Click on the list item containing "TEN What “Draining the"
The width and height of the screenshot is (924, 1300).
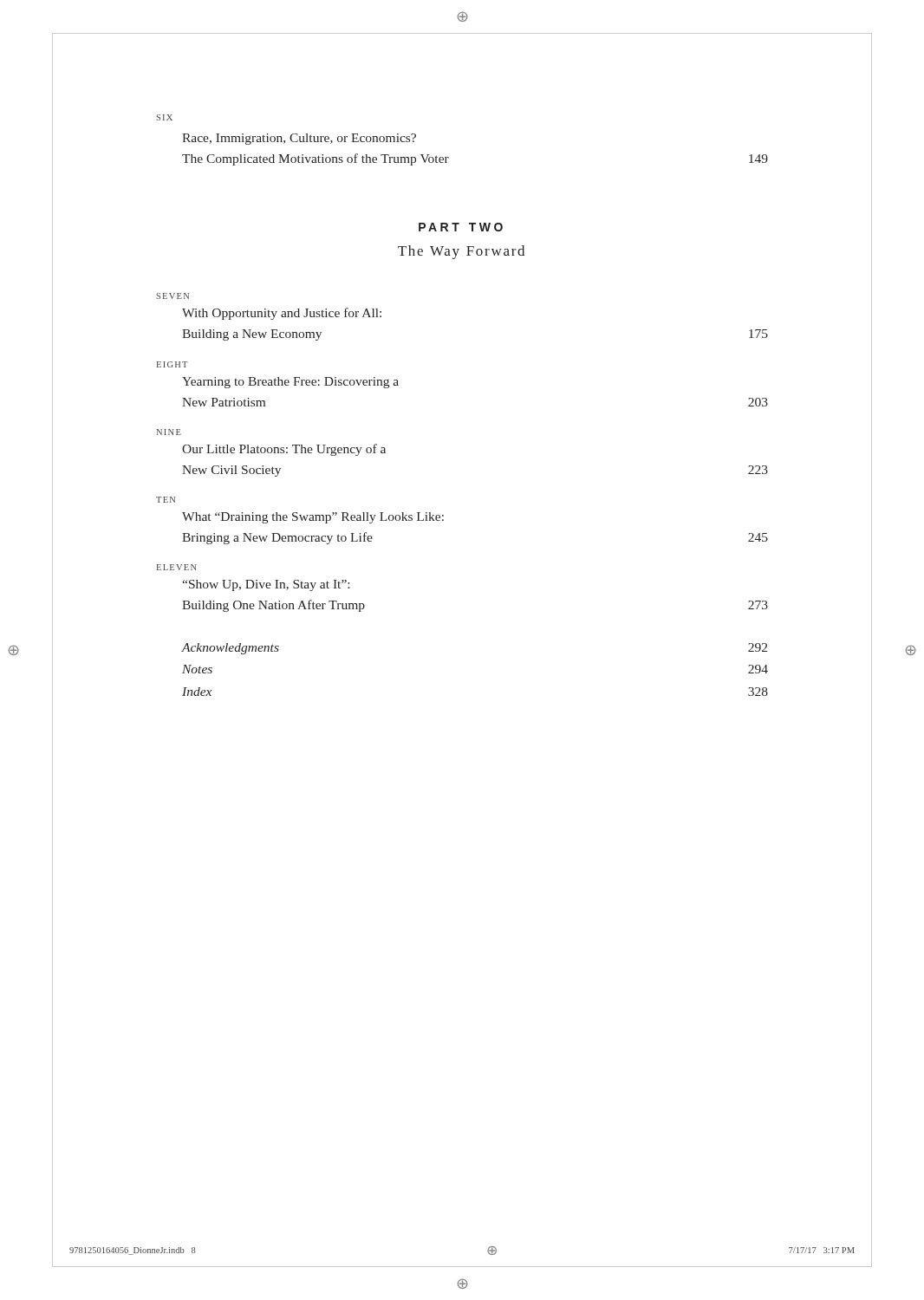pyautogui.click(x=166, y=500)
